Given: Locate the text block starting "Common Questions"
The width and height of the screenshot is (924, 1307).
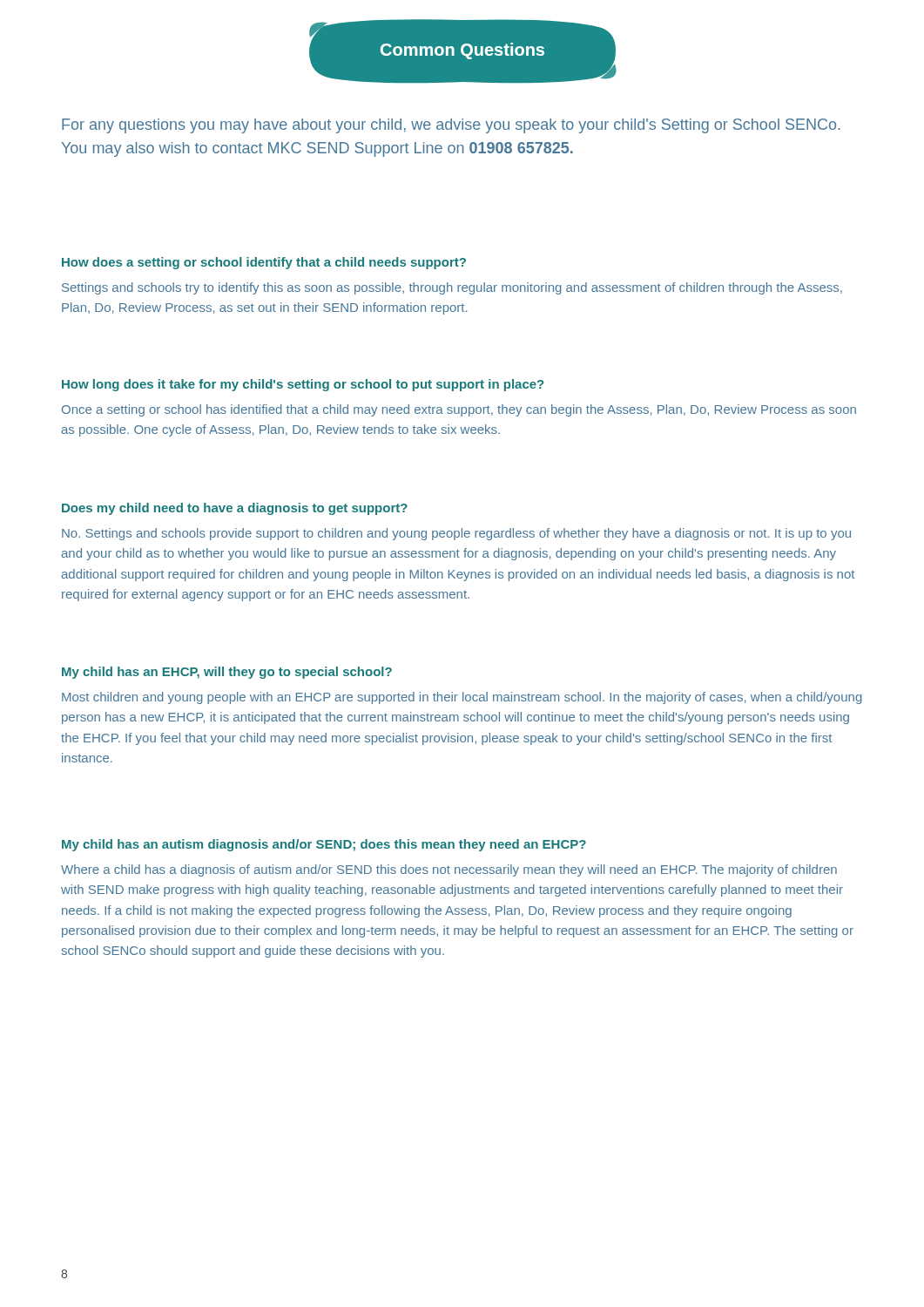Looking at the screenshot, I should 462,51.
